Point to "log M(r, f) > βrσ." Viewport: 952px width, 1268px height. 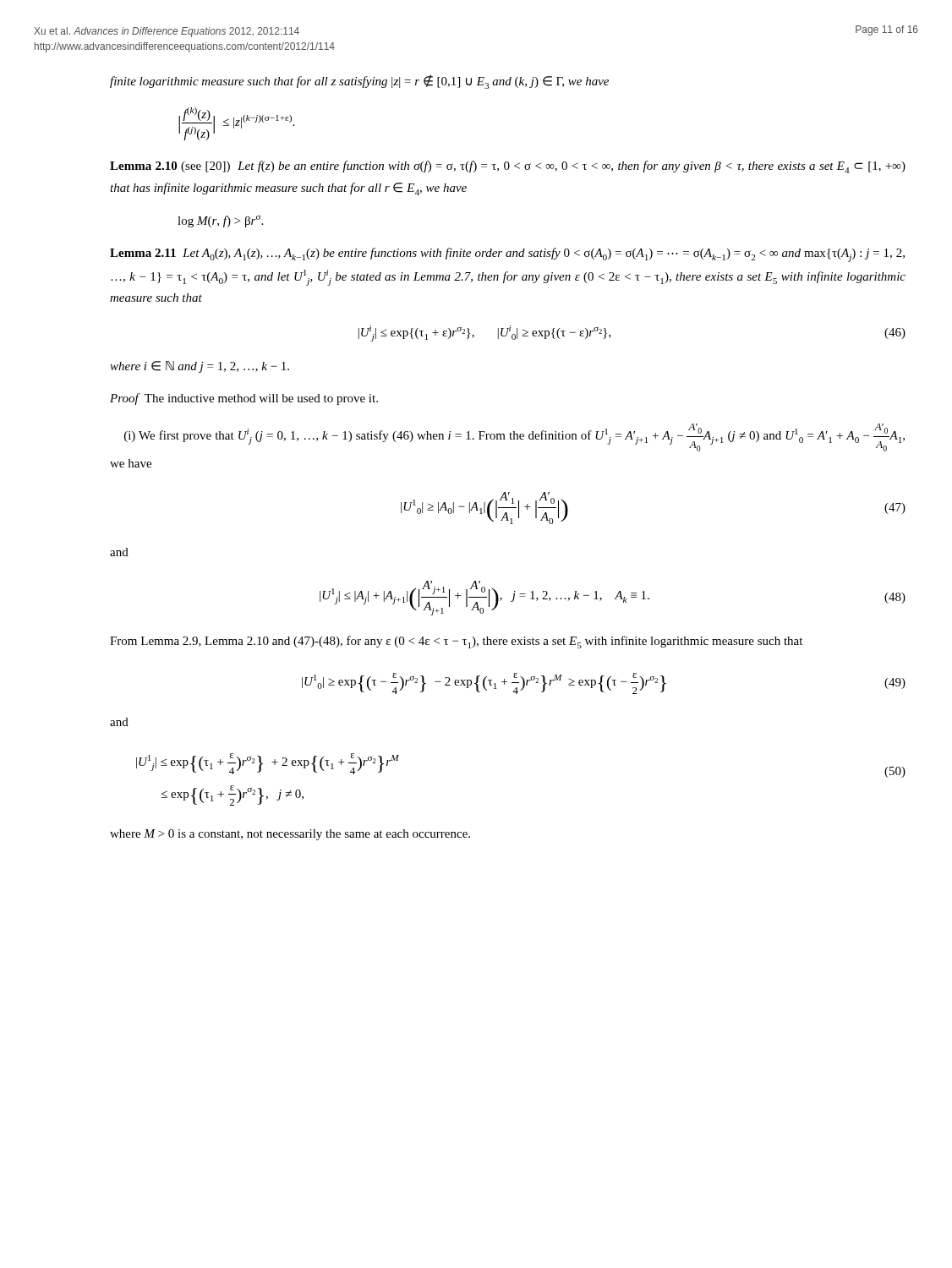click(x=221, y=220)
